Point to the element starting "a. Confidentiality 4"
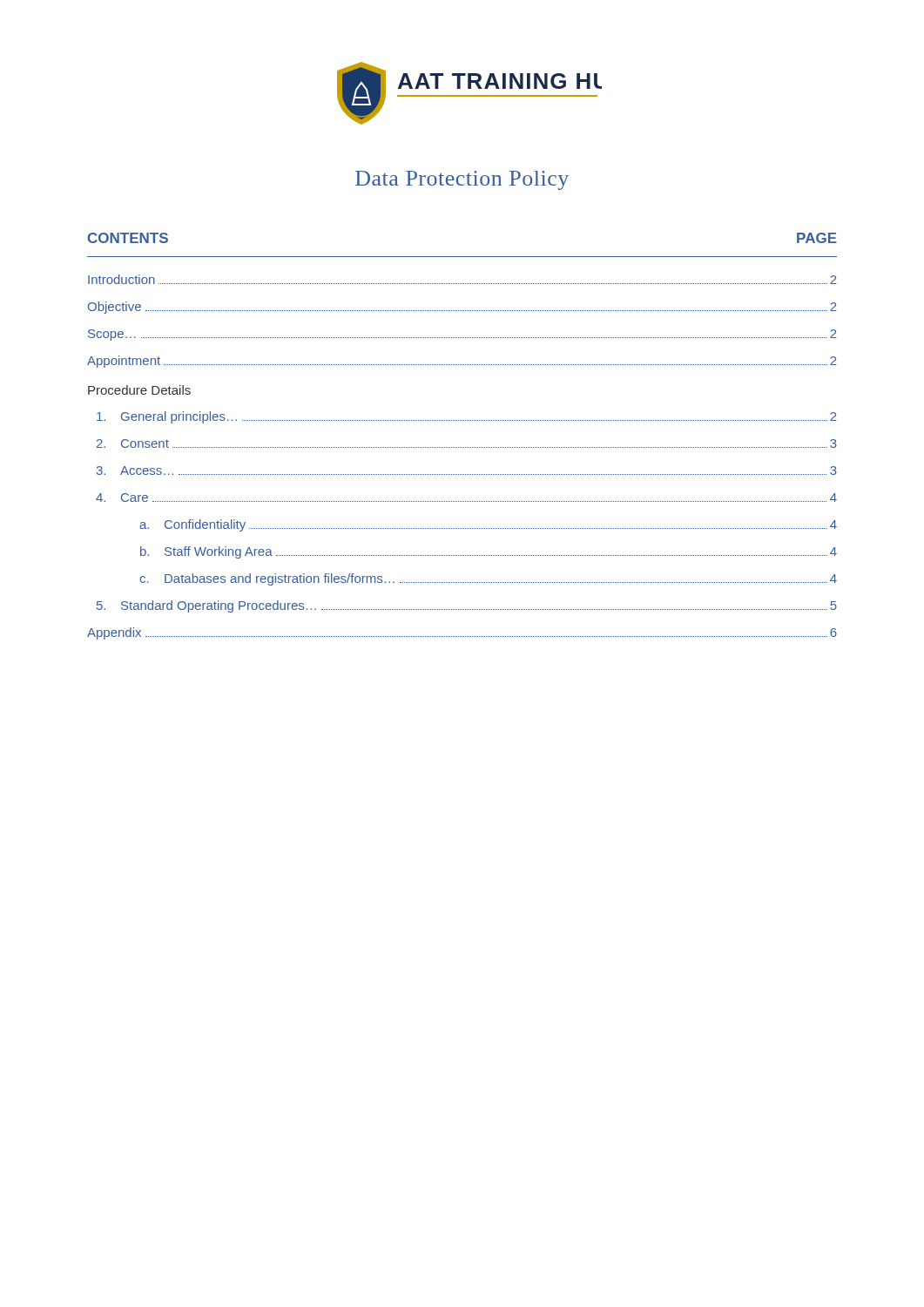 [x=488, y=524]
